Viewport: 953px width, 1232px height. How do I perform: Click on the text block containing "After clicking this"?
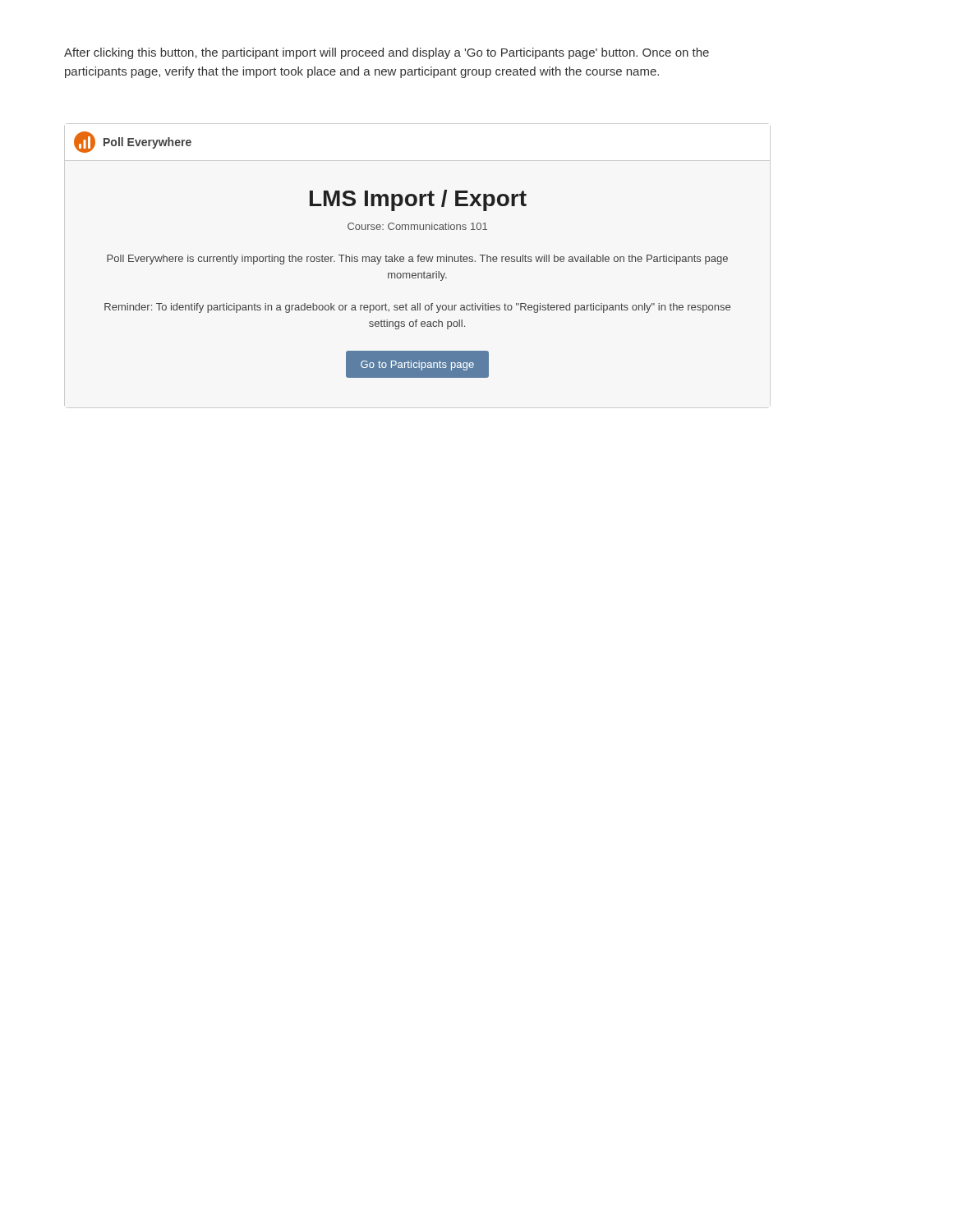[x=387, y=62]
